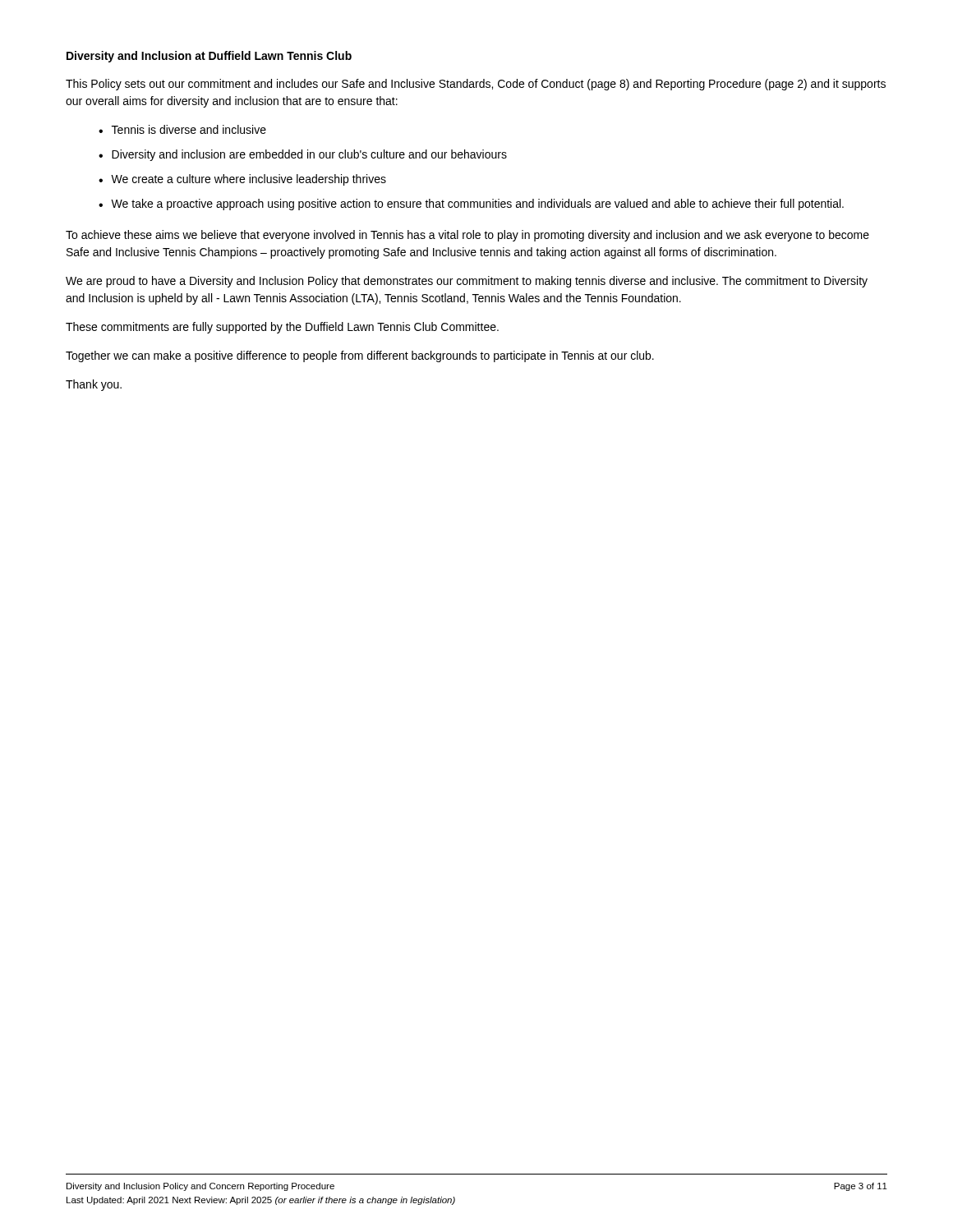Point to the block starting "This Policy sets out our commitment and includes"

476,92
